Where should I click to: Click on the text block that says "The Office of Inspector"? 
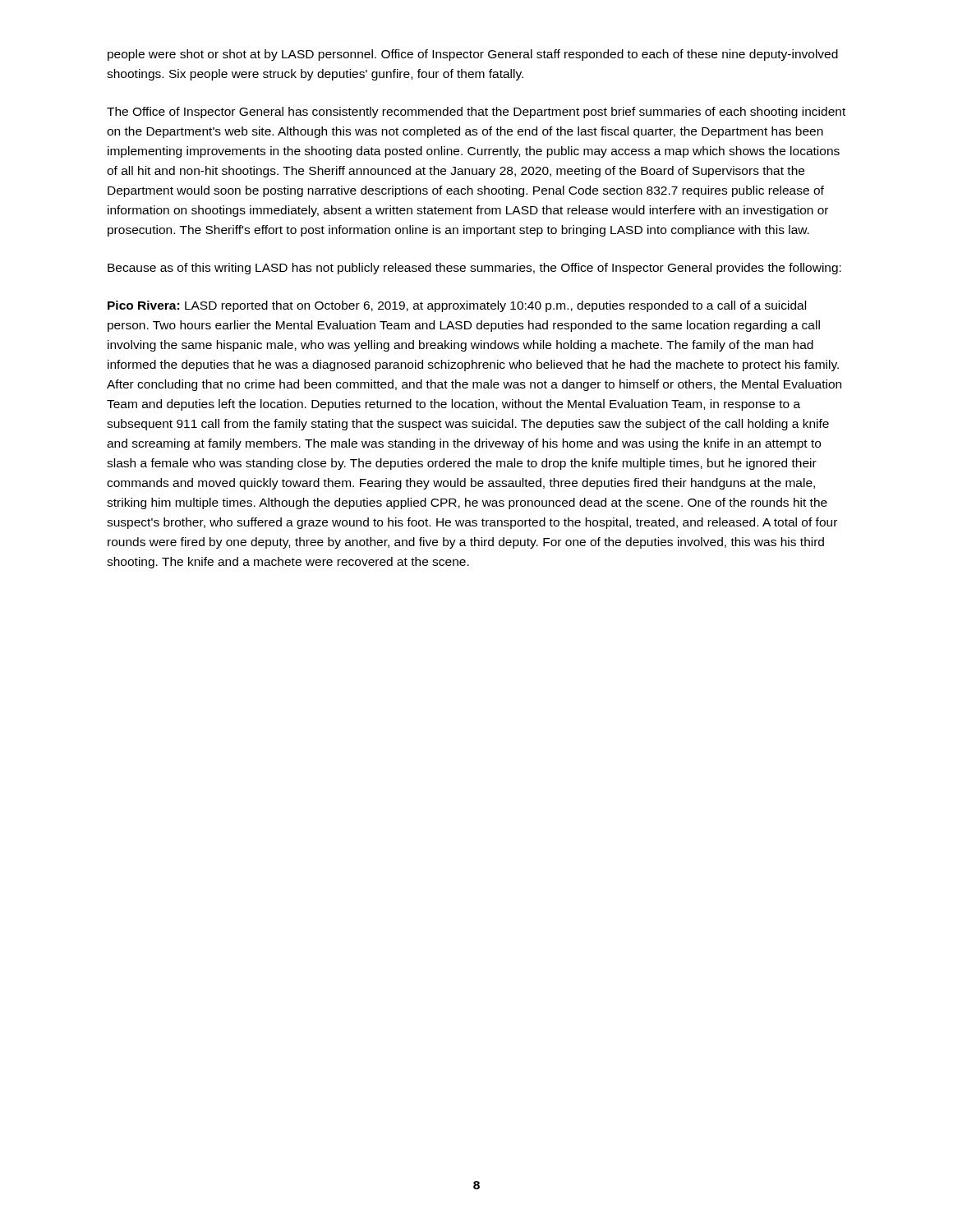coord(476,171)
